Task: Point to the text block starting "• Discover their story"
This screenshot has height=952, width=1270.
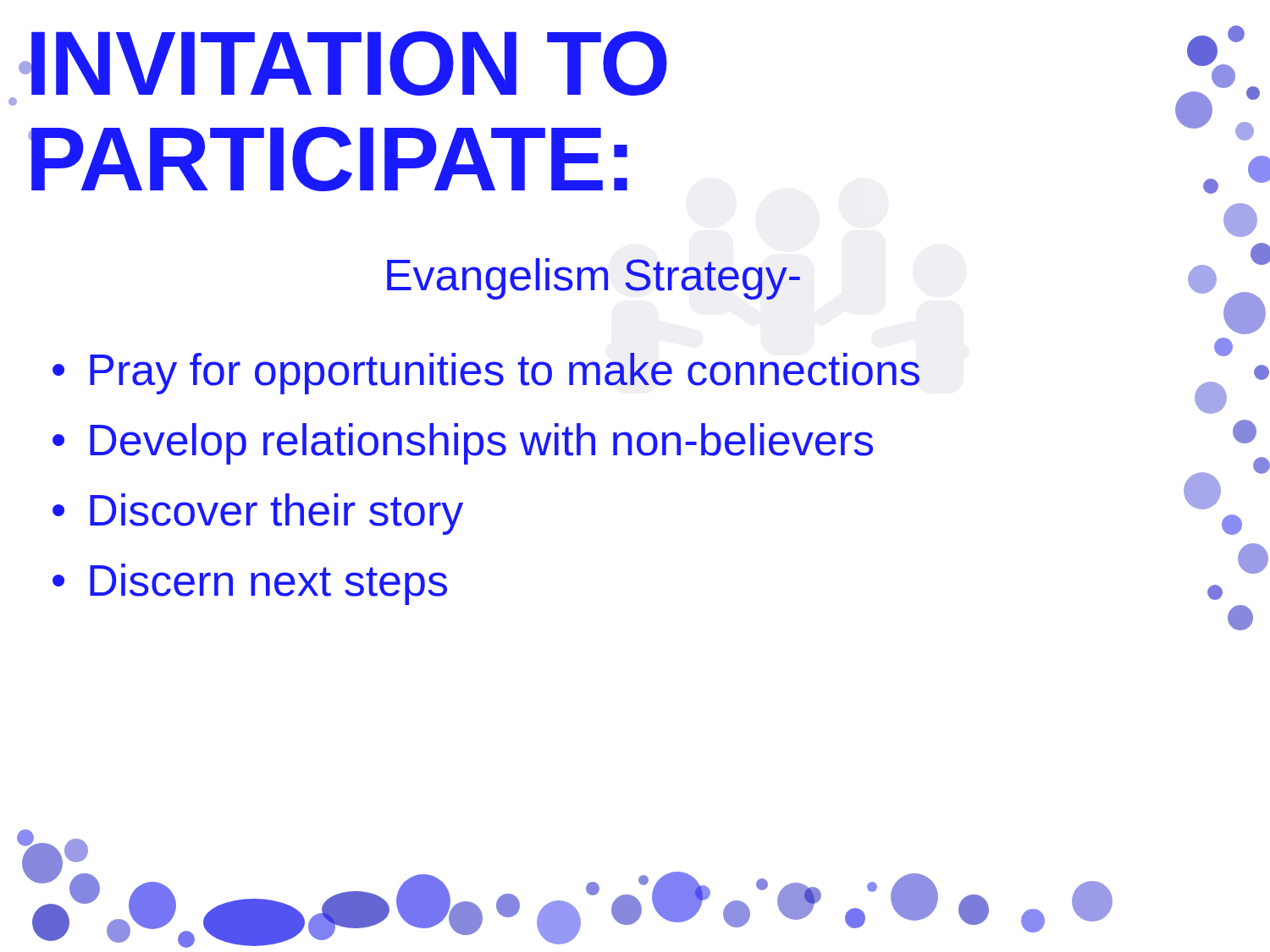Action: pos(257,511)
